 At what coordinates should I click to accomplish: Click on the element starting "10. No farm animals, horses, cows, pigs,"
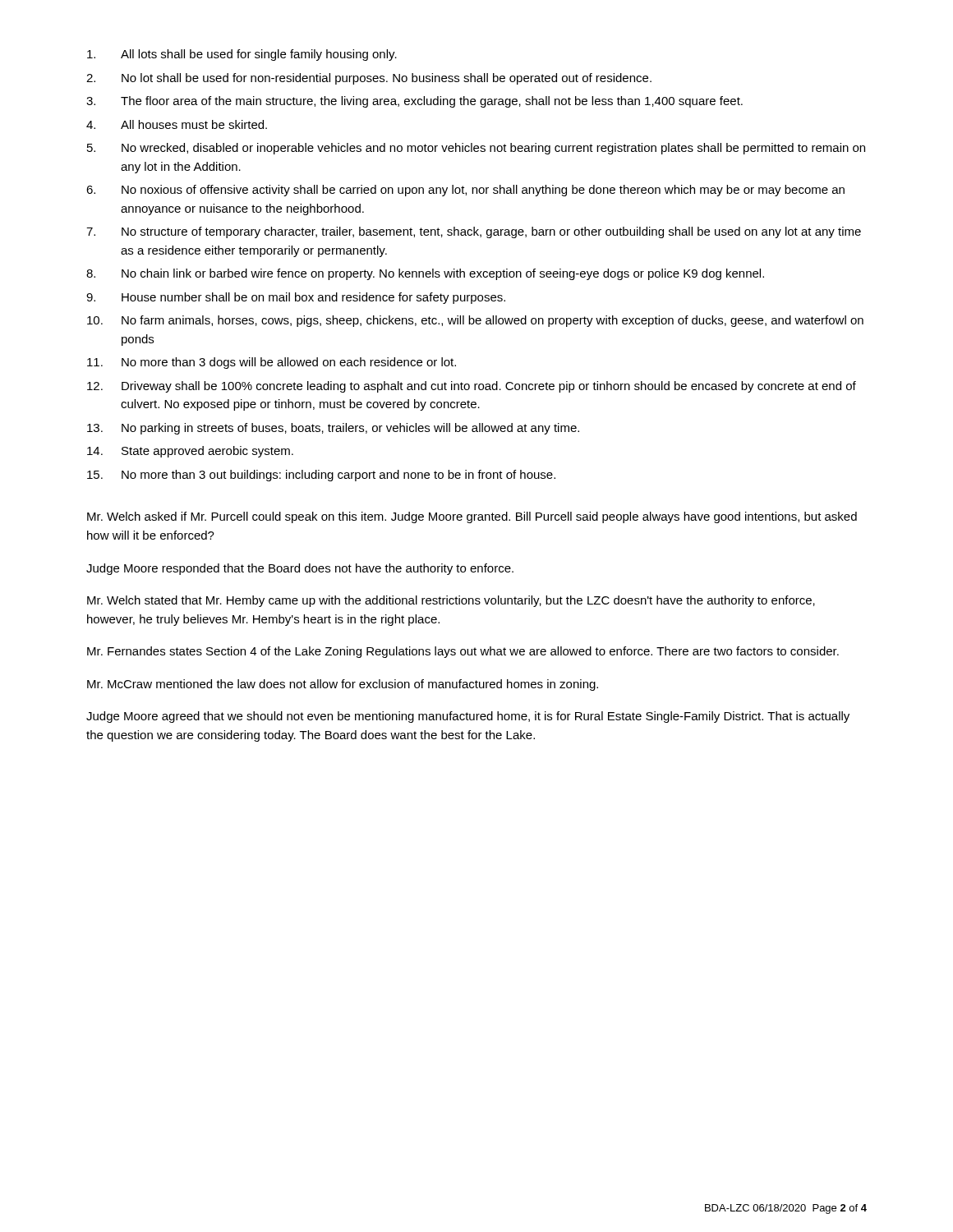pyautogui.click(x=476, y=330)
